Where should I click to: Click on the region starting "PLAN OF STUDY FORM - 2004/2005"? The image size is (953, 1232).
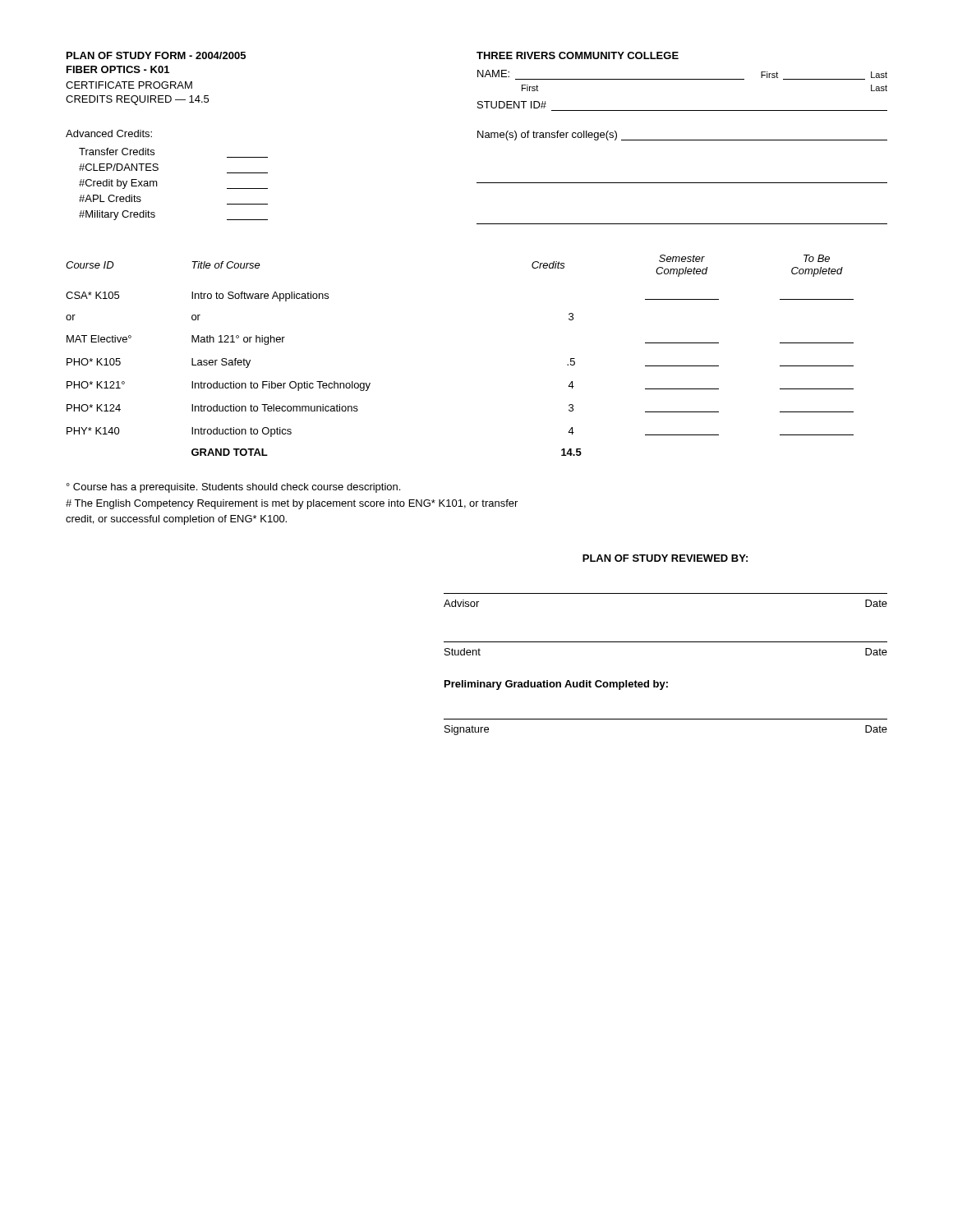click(156, 55)
